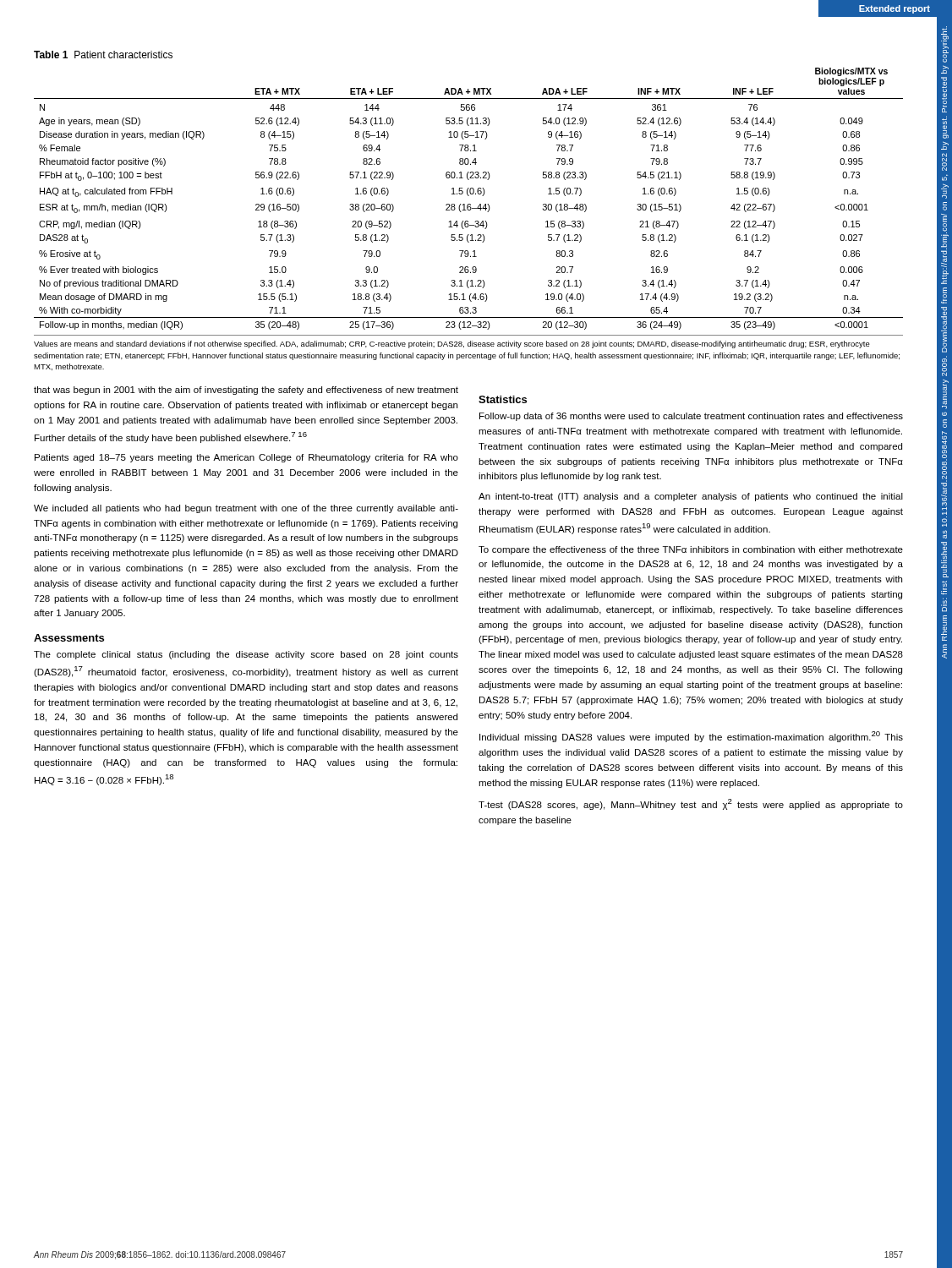
Task: Locate the block of text that opens with "Values are means and standard"
Action: (467, 355)
